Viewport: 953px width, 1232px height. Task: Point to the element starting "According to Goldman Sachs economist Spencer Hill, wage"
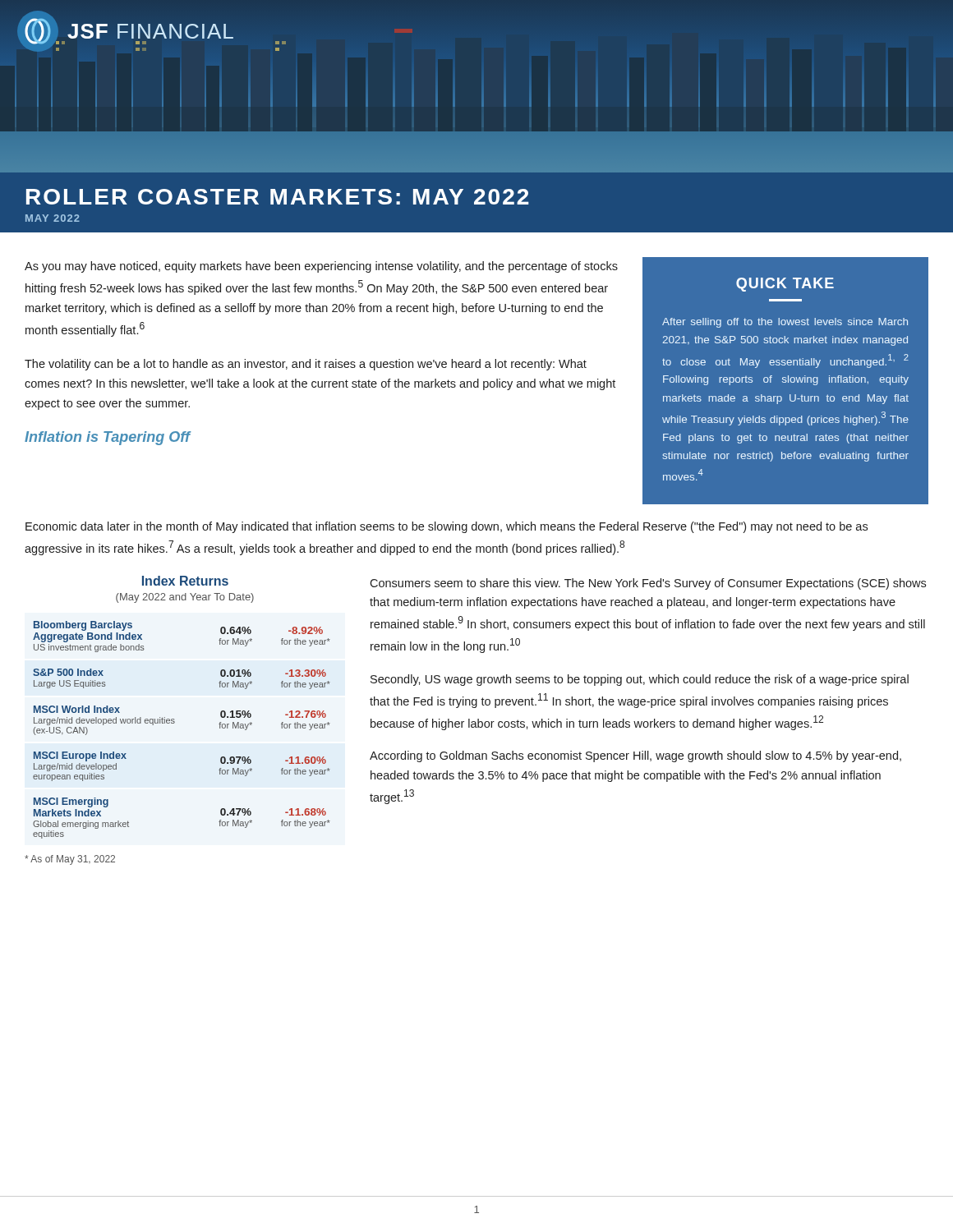pyautogui.click(x=636, y=777)
